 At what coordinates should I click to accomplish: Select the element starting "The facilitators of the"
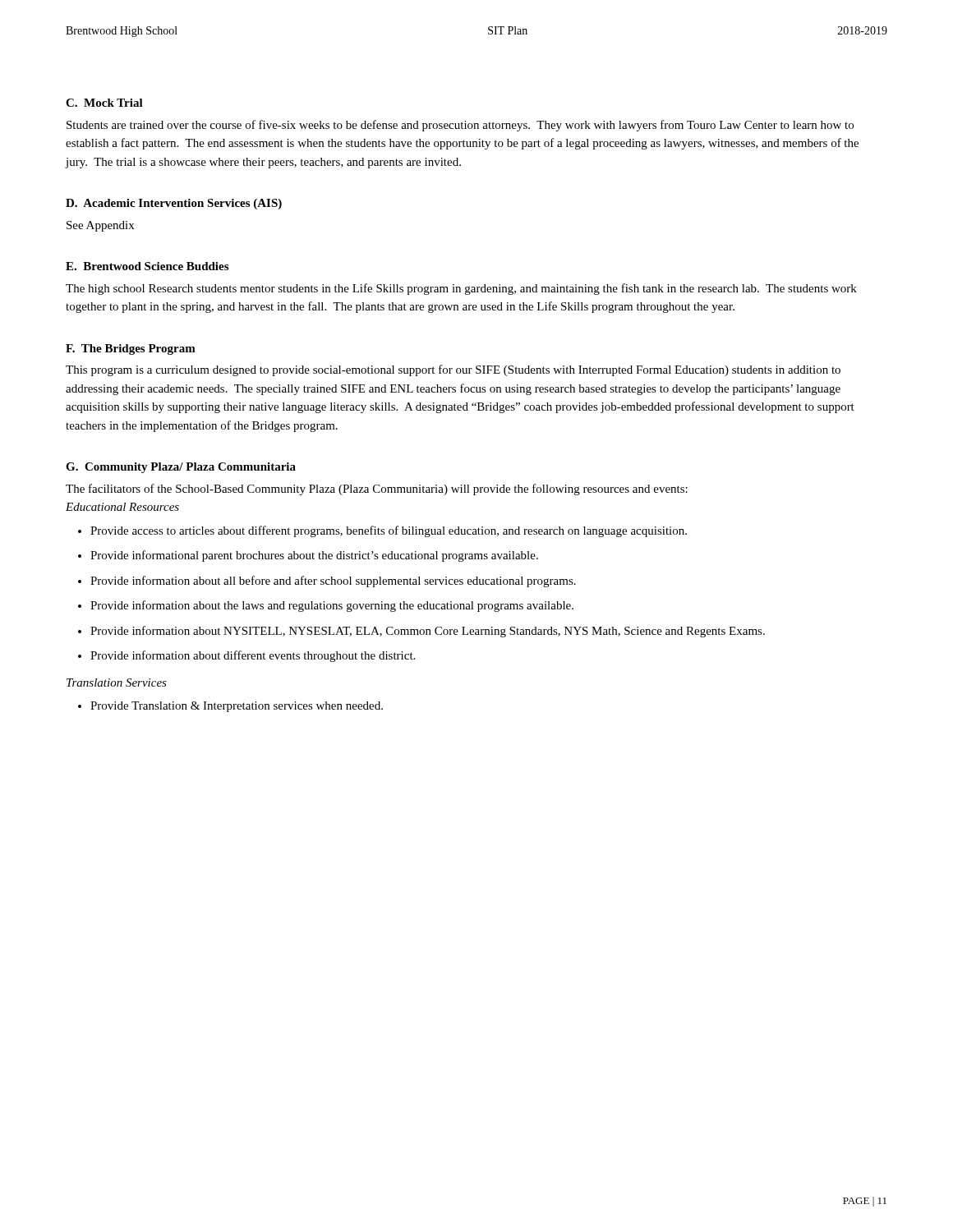[x=377, y=498]
